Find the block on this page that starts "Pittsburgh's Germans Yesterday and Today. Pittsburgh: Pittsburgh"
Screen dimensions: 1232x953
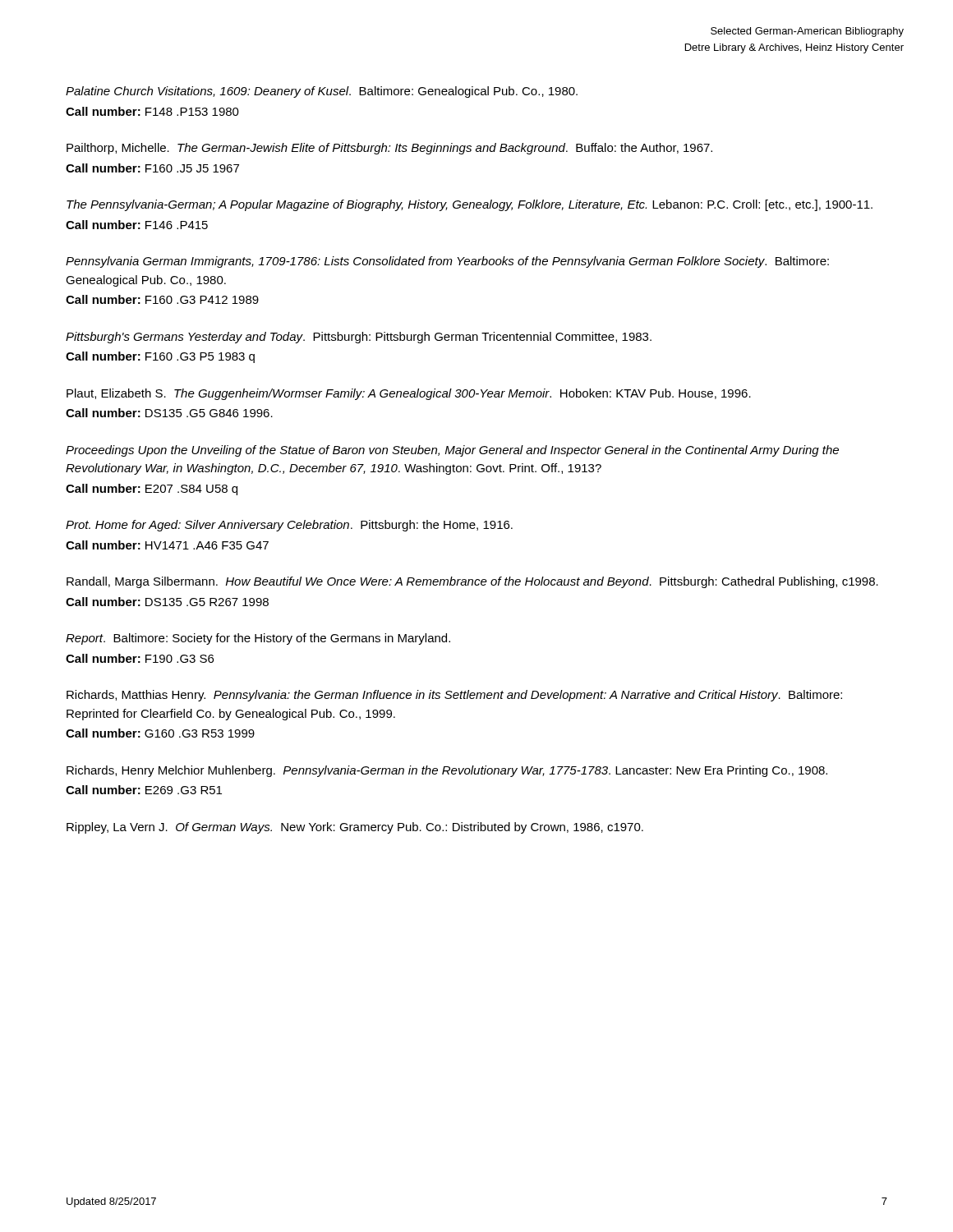[476, 347]
